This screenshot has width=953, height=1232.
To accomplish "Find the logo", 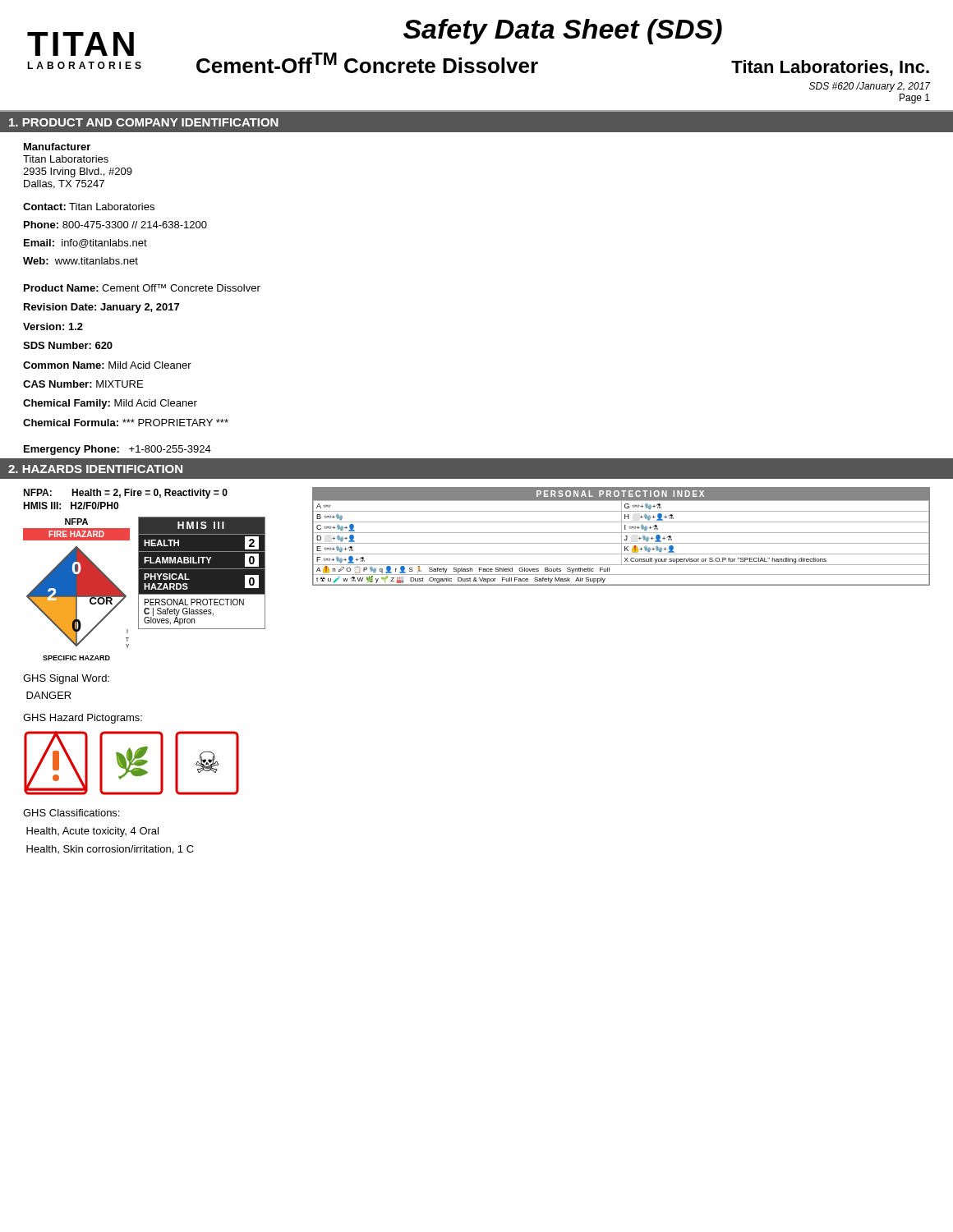I will click(x=101, y=47).
